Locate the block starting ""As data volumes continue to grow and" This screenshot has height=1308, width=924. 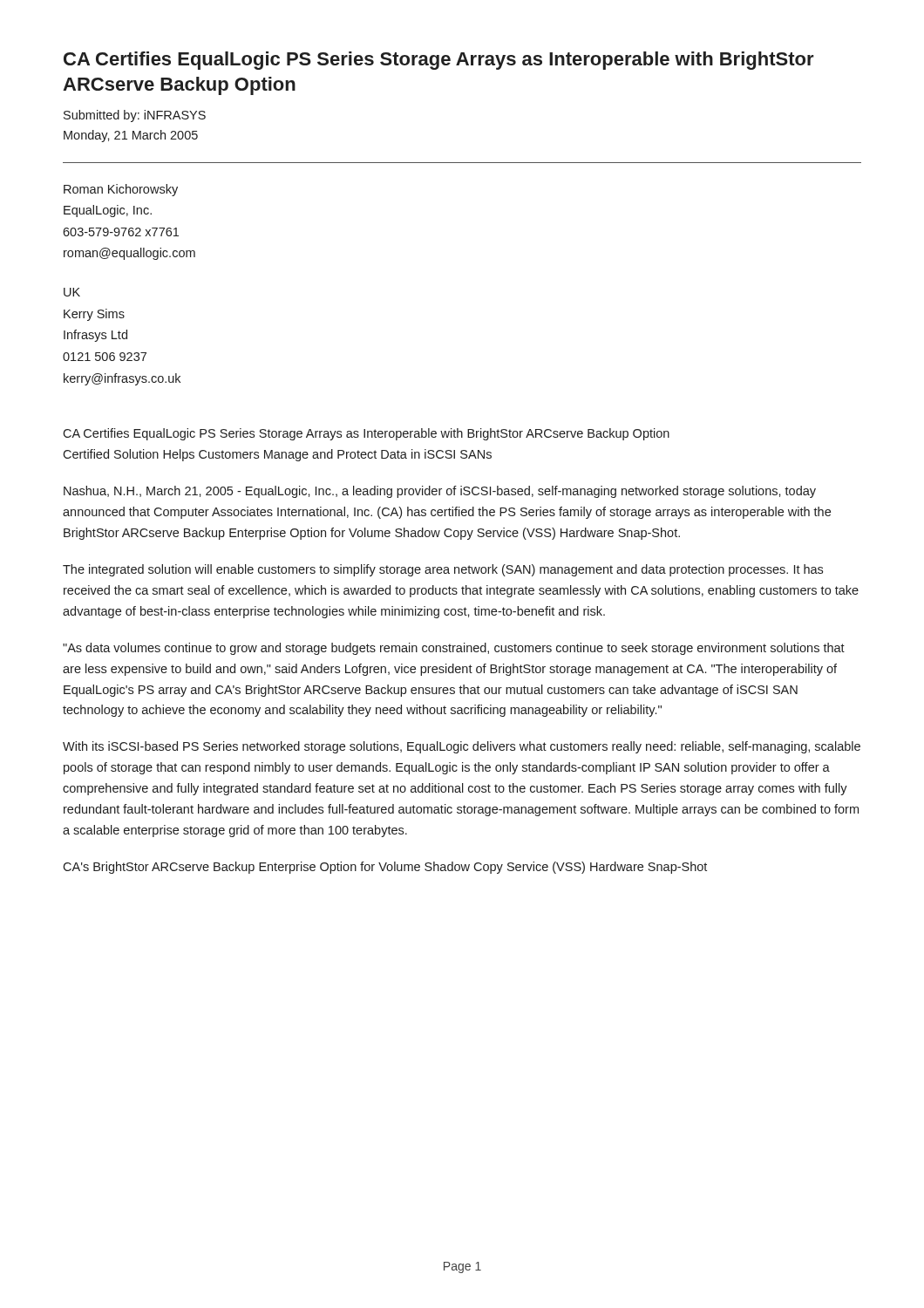click(454, 679)
